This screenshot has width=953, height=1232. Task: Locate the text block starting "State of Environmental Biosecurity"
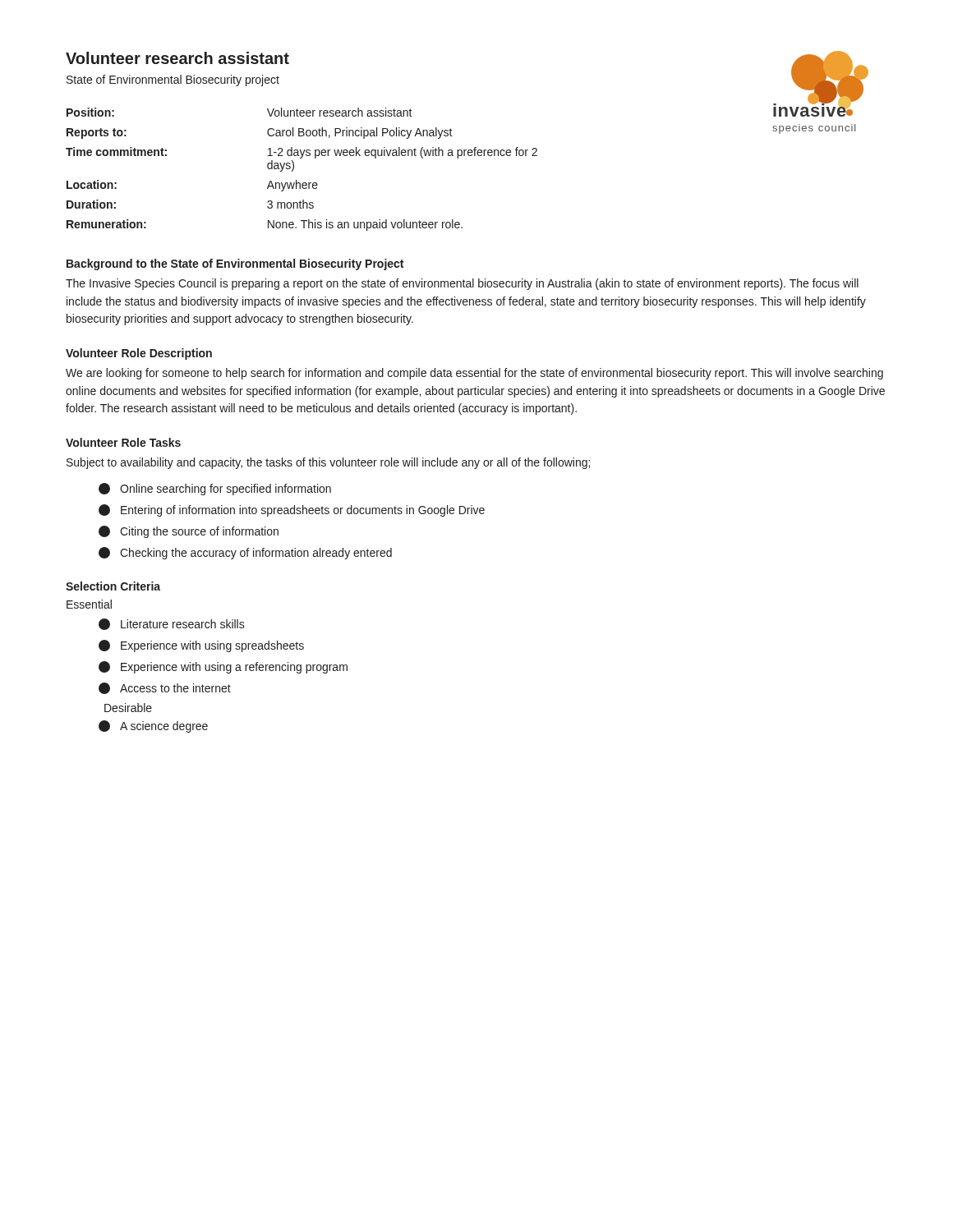point(172,80)
